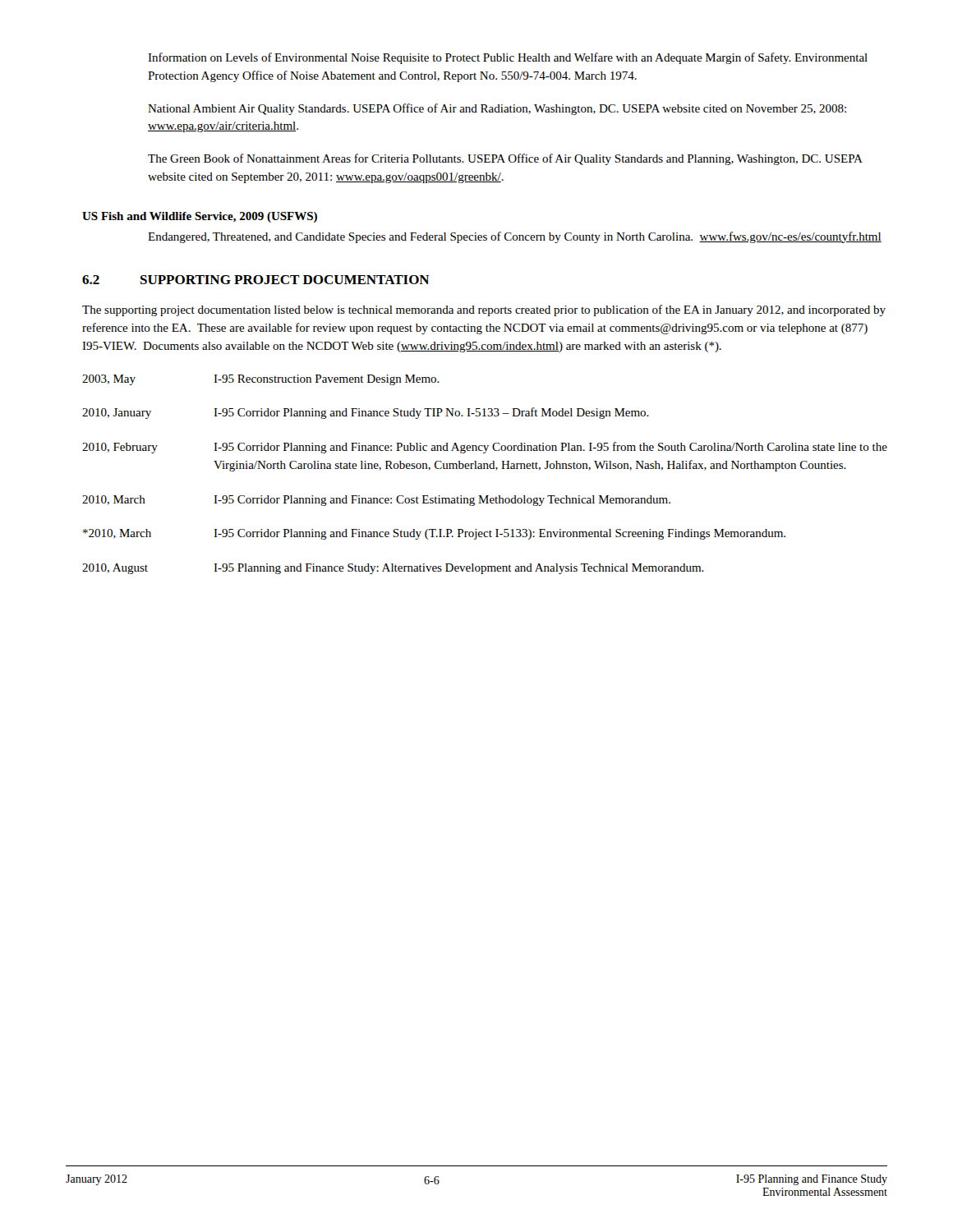Navigate to the region starting "2010, February I-95 Corridor Planning and Finance:"
The width and height of the screenshot is (953, 1232).
(x=485, y=456)
